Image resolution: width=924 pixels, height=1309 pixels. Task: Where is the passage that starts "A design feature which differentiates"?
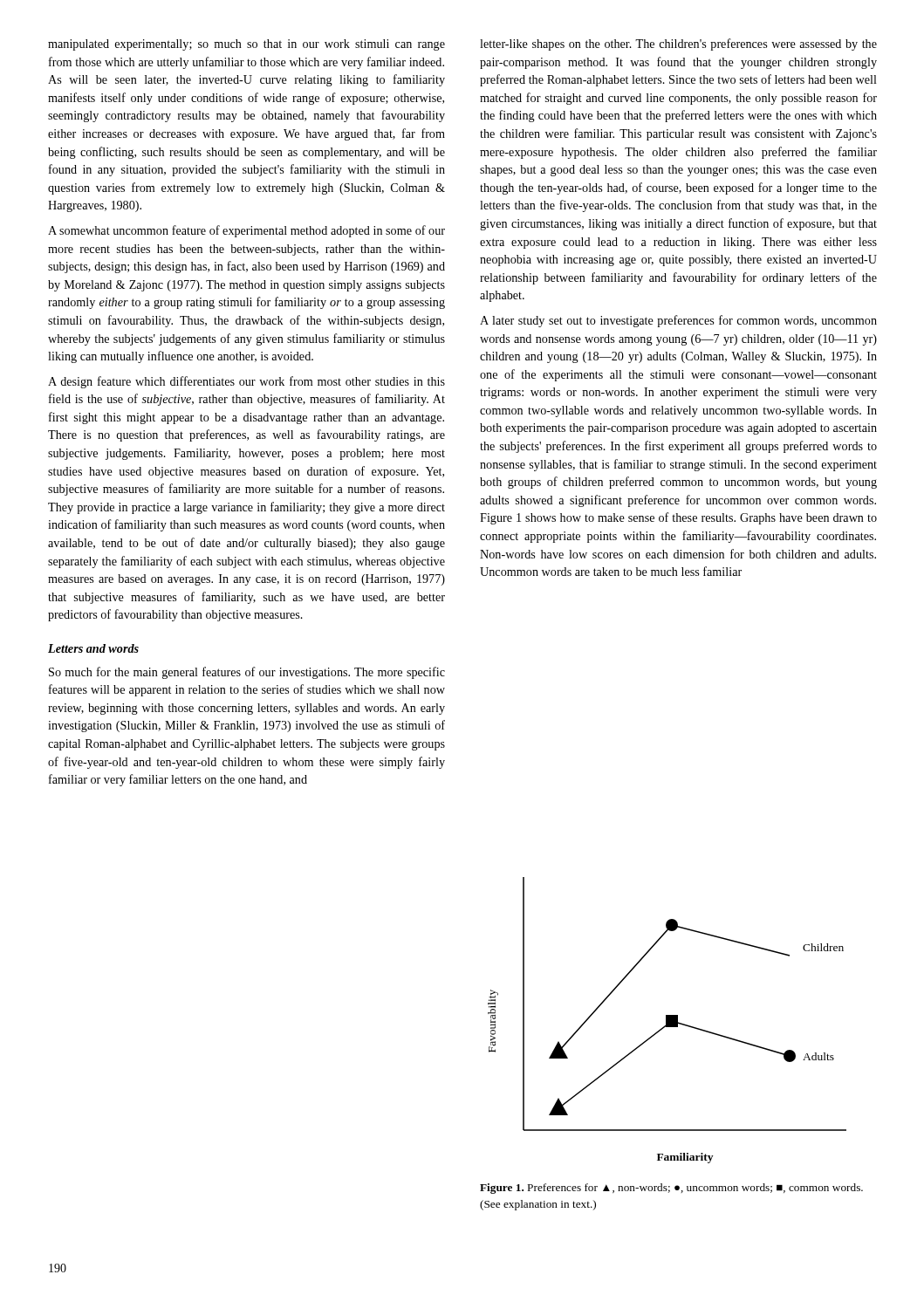246,498
